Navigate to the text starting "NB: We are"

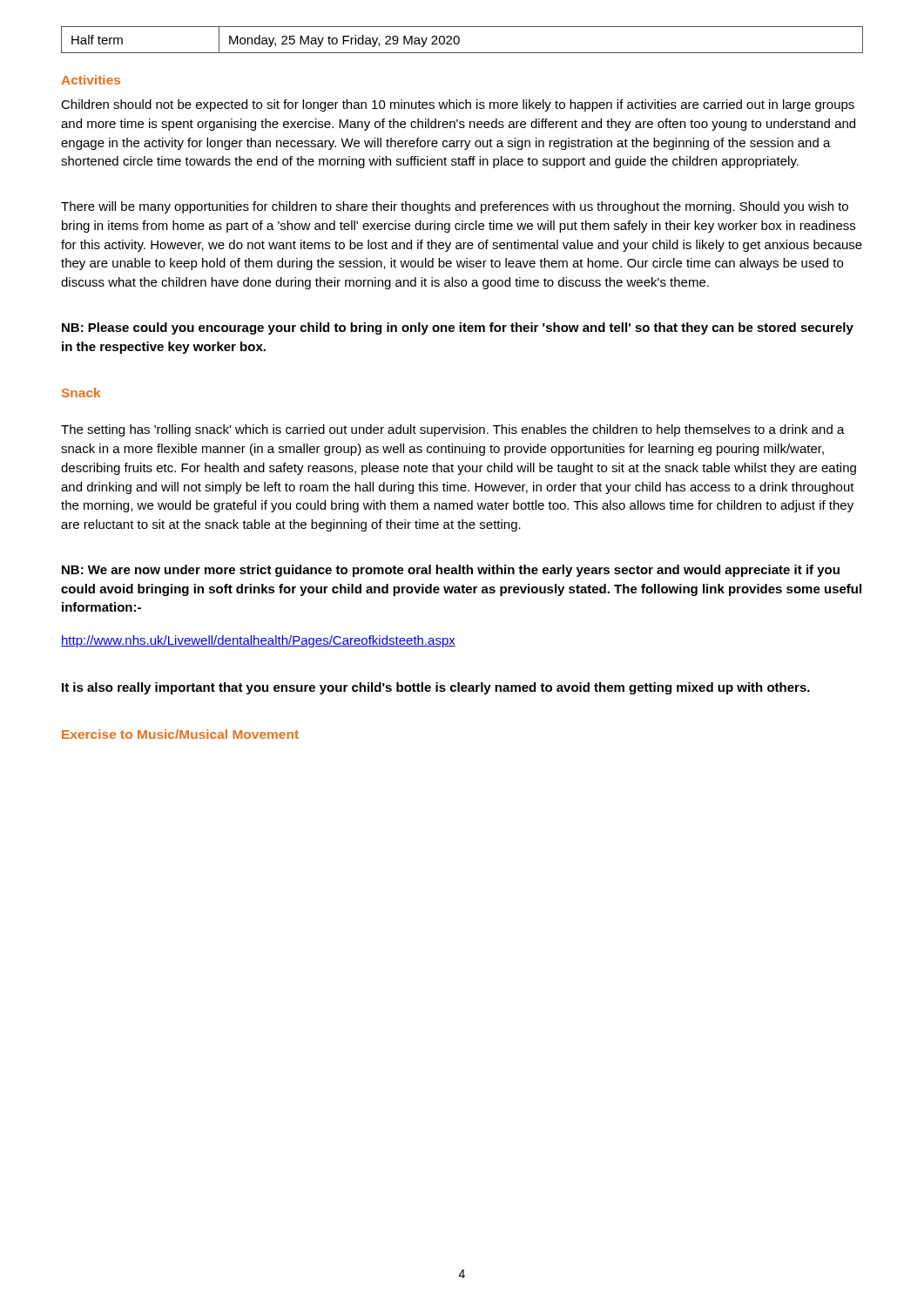[x=462, y=588]
